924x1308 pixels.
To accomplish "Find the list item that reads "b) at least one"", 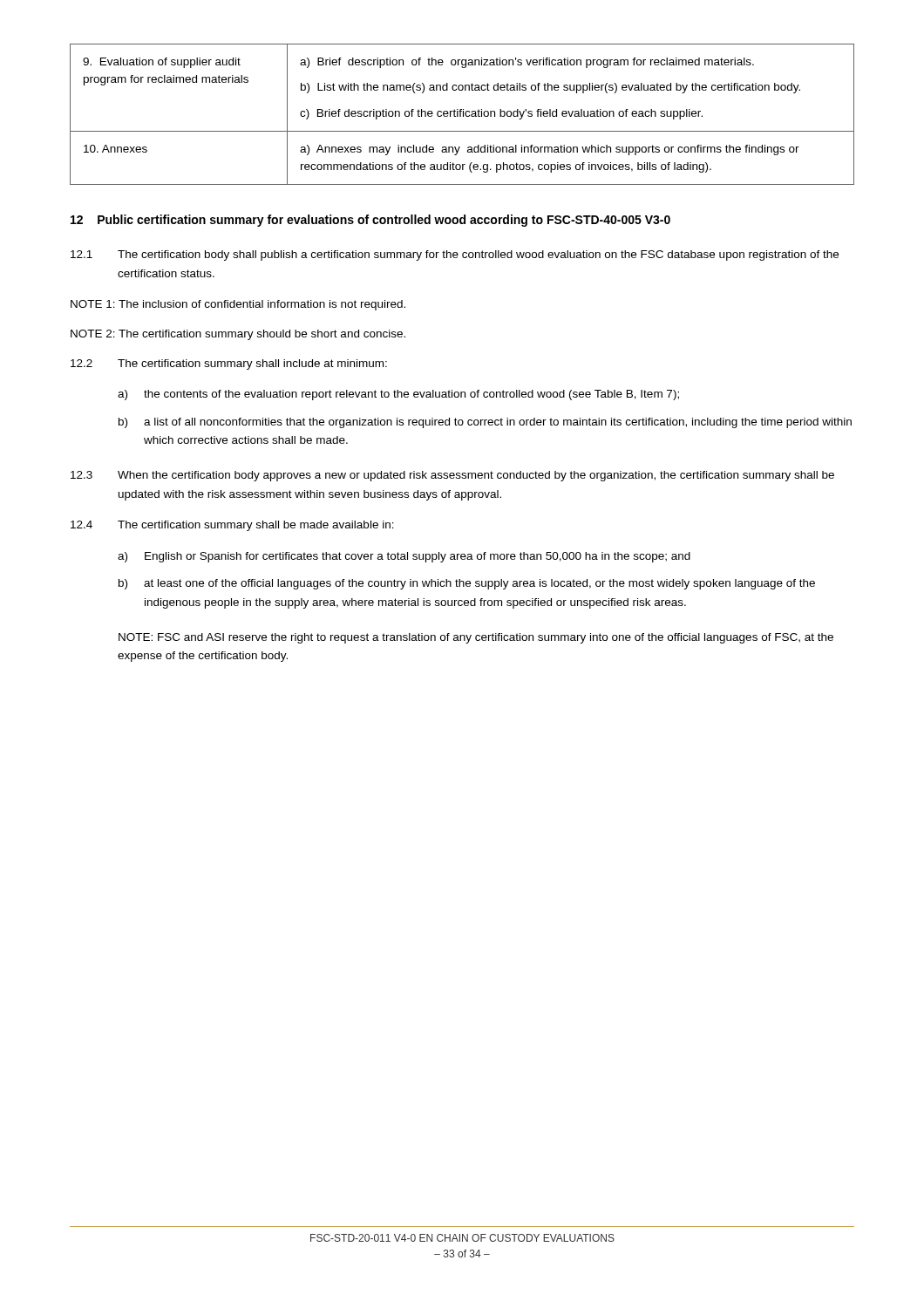I will coord(486,593).
